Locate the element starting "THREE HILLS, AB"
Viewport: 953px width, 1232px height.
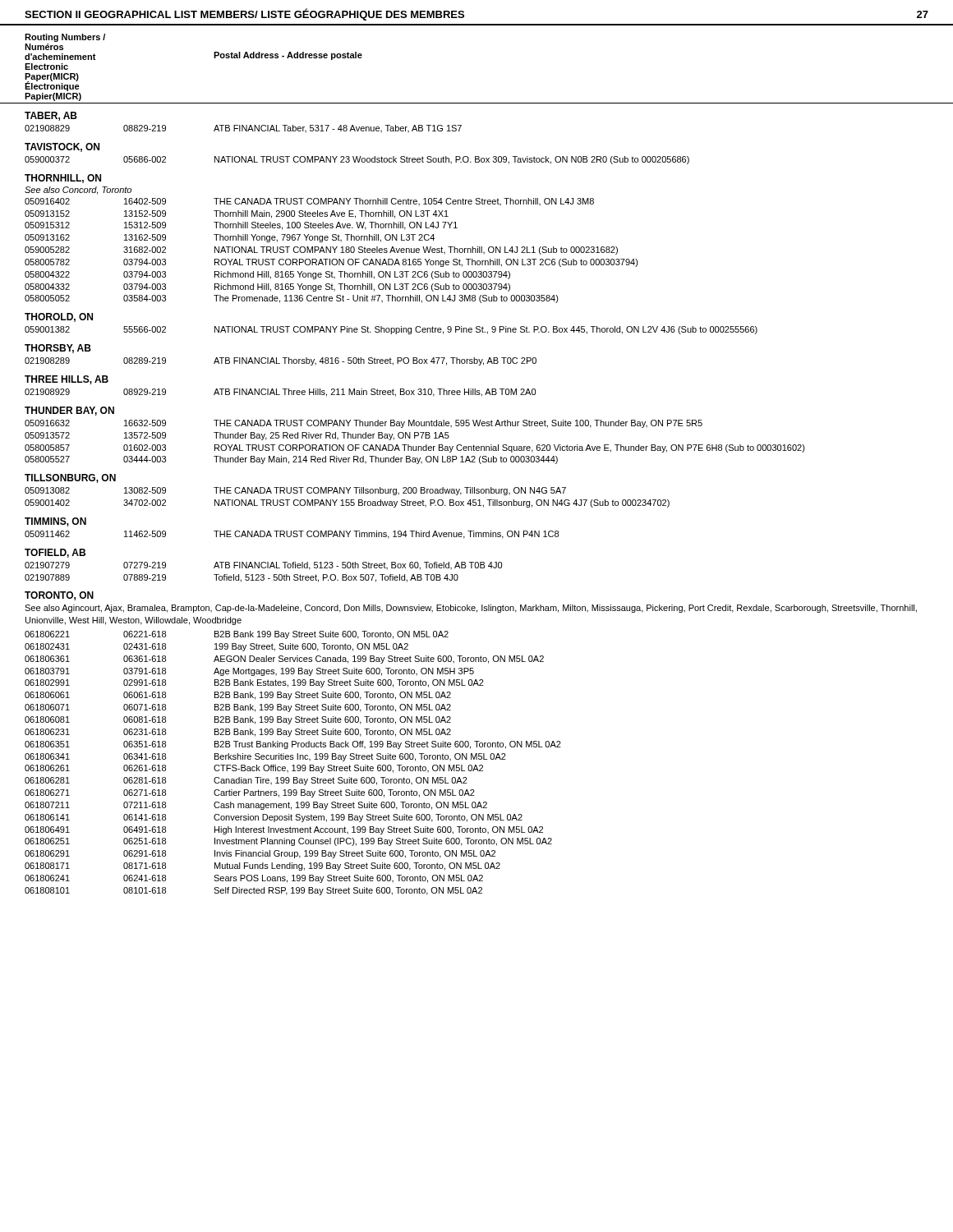476,386
